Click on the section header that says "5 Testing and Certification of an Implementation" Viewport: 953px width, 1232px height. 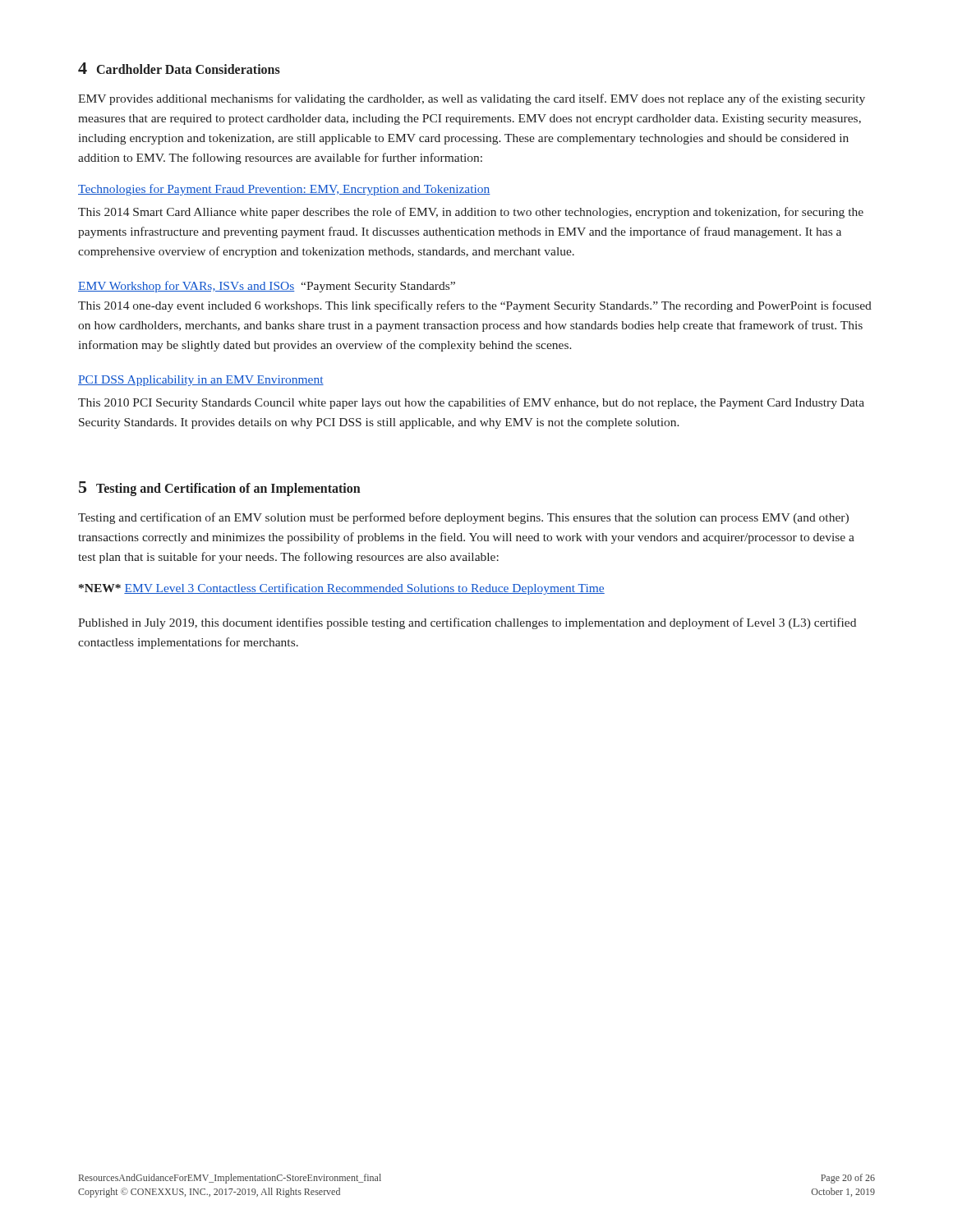[219, 487]
